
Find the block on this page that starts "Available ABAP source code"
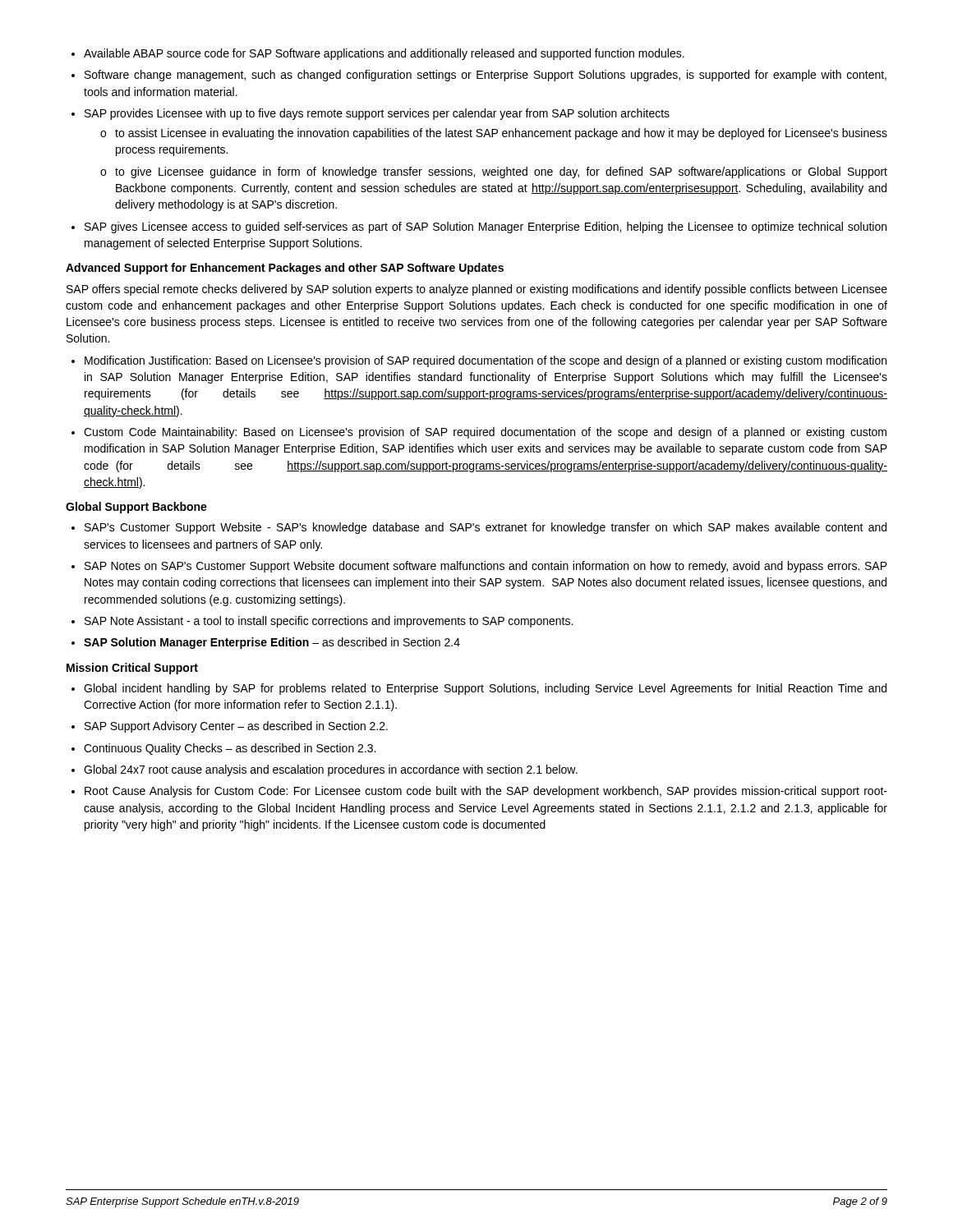(384, 53)
